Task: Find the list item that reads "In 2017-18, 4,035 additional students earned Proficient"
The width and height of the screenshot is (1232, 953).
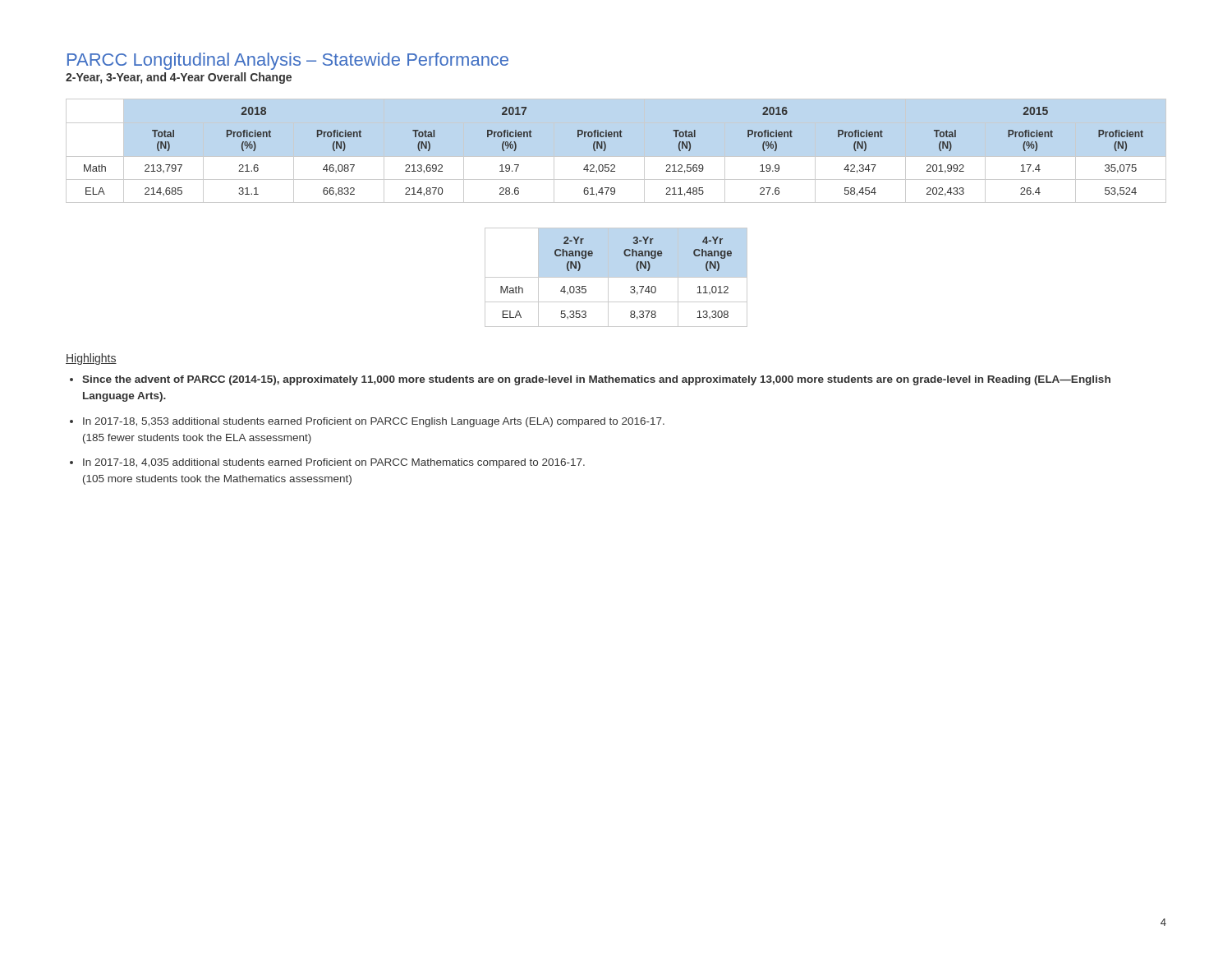Action: click(x=334, y=470)
